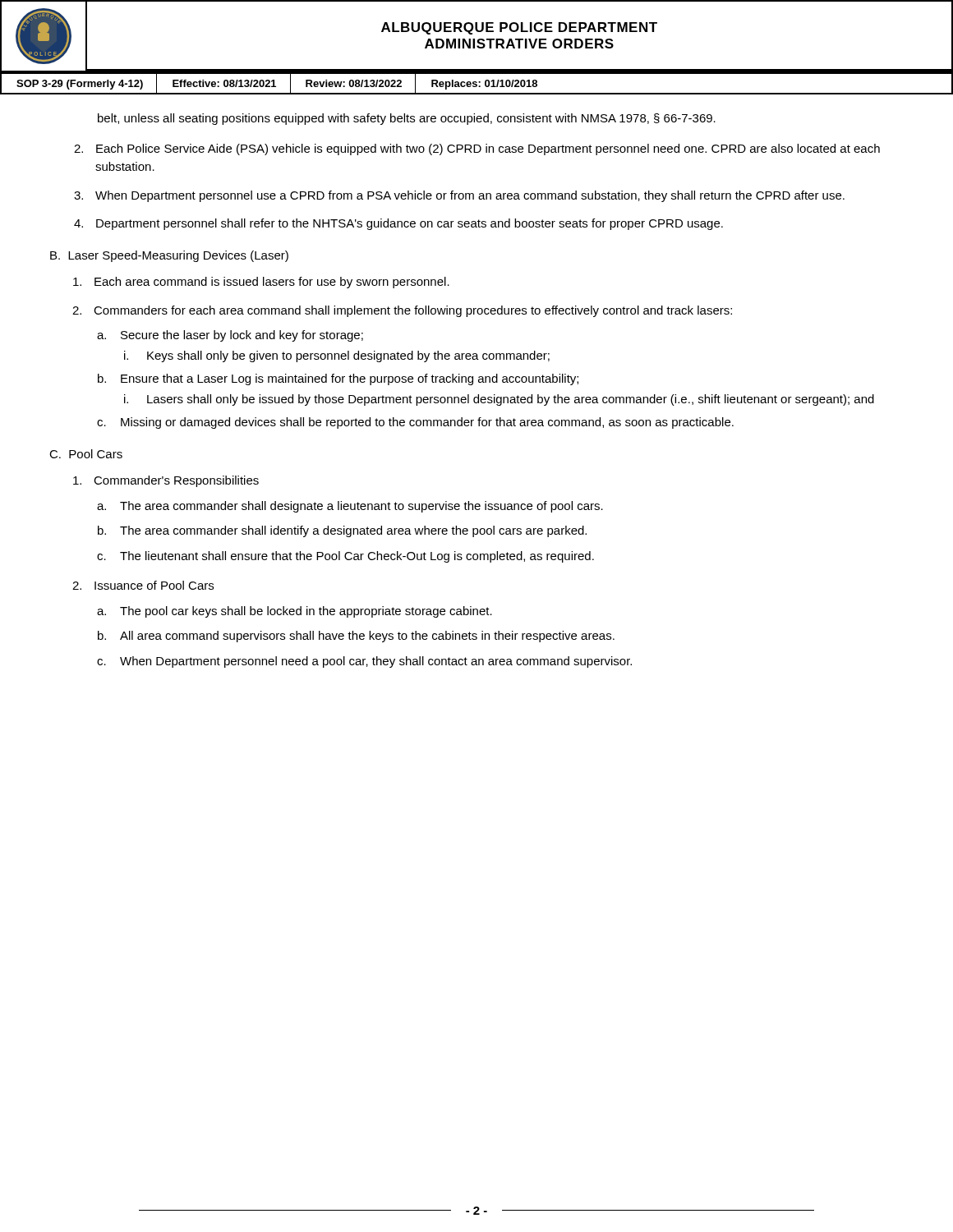This screenshot has width=953, height=1232.
Task: Click on the passage starting "c. When Department personnel need a pool car,"
Action: pos(365,661)
